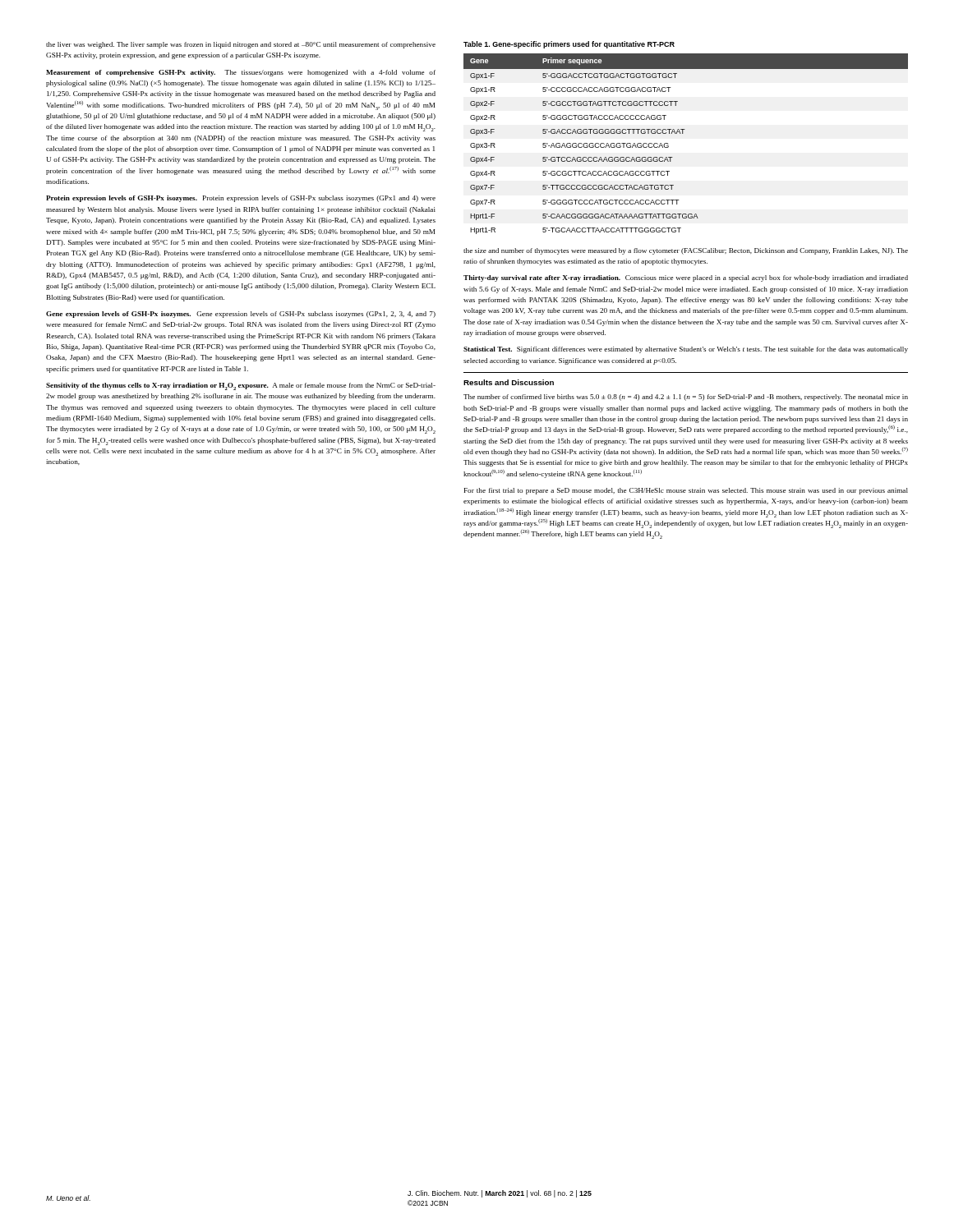Select the text block with the text "The number of confirmed live"
This screenshot has height=1232, width=954.
tap(686, 436)
